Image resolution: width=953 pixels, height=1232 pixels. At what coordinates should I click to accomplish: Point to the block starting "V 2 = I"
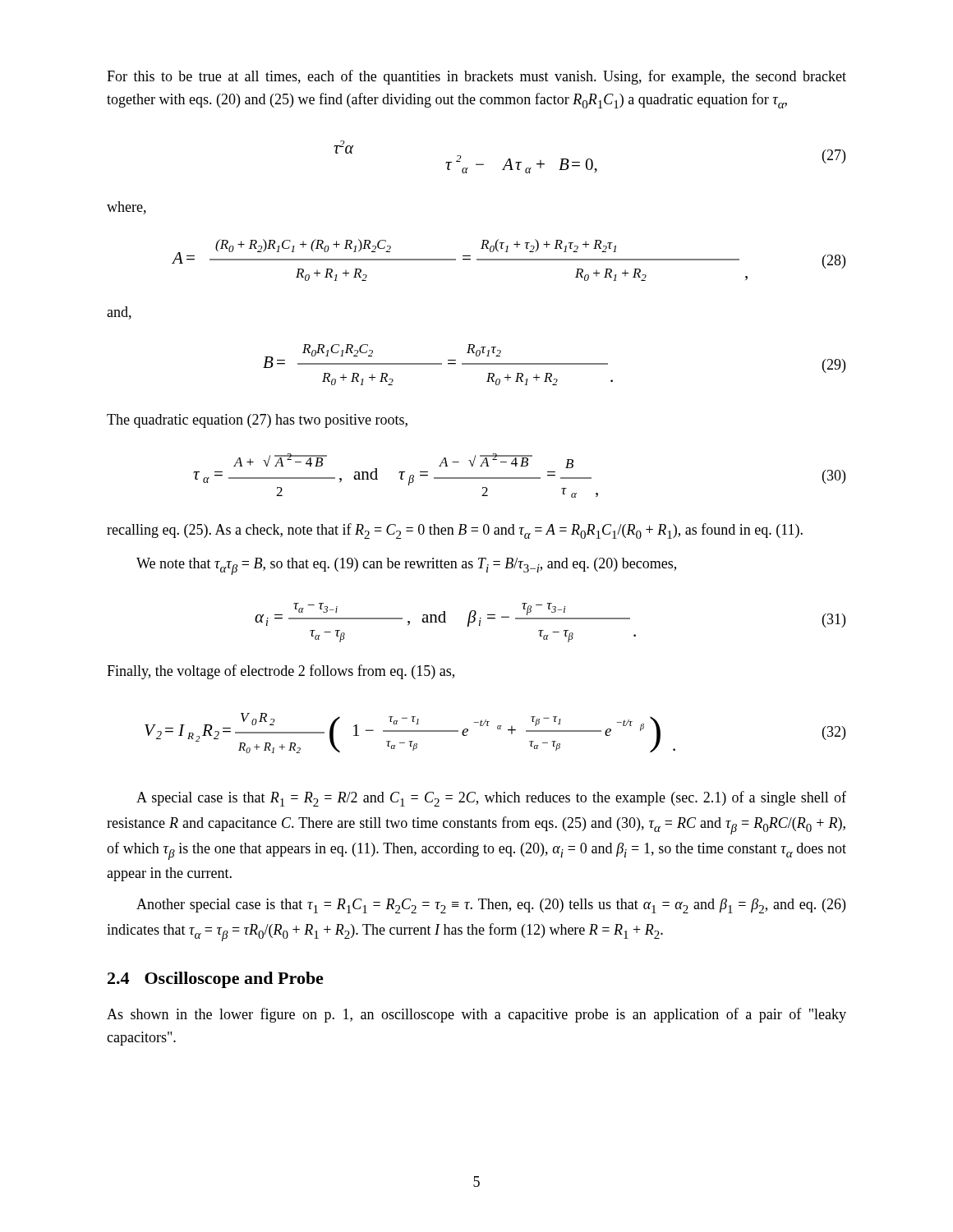pyautogui.click(x=493, y=732)
